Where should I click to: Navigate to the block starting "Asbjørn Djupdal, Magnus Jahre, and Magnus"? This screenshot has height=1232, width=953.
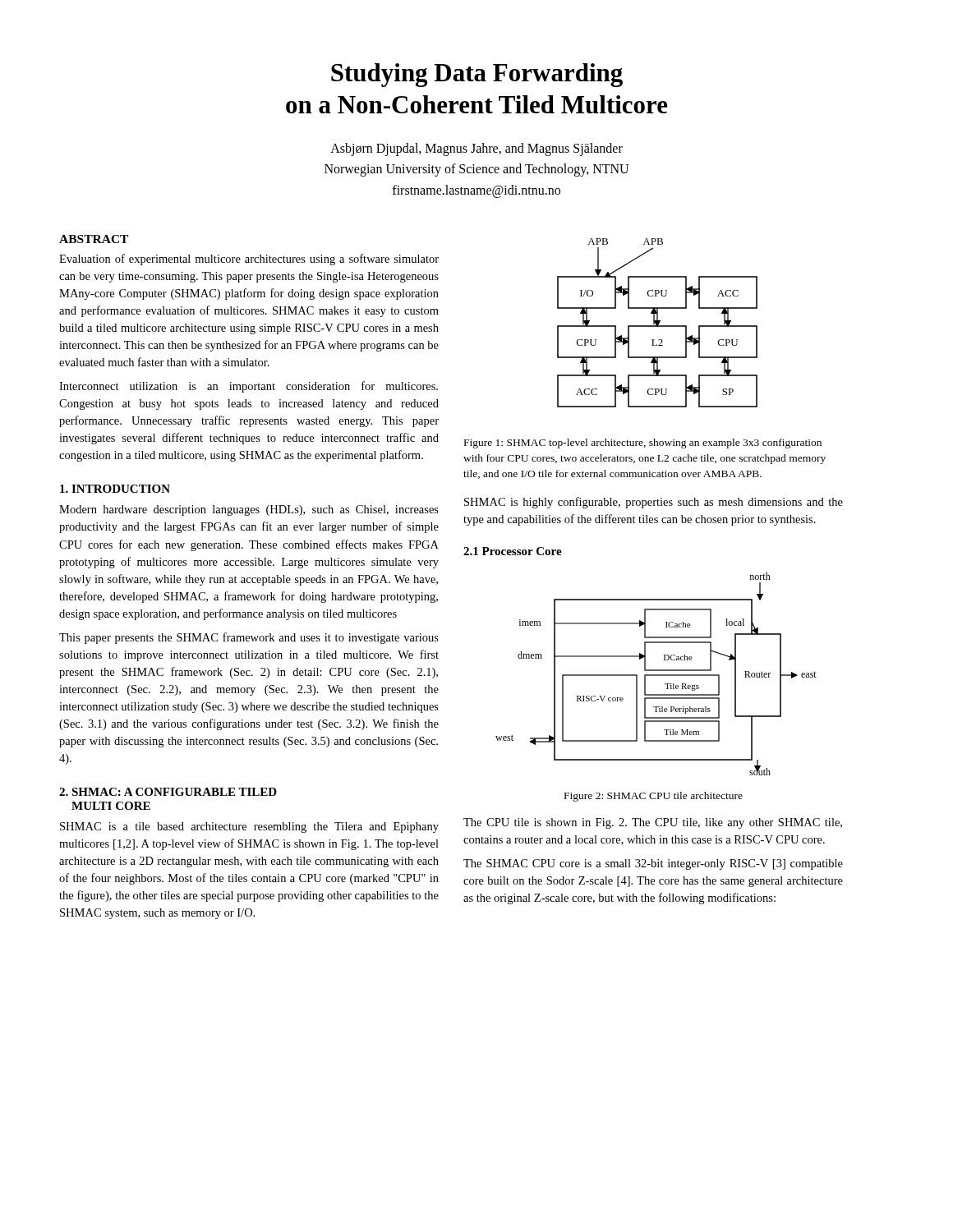[476, 169]
